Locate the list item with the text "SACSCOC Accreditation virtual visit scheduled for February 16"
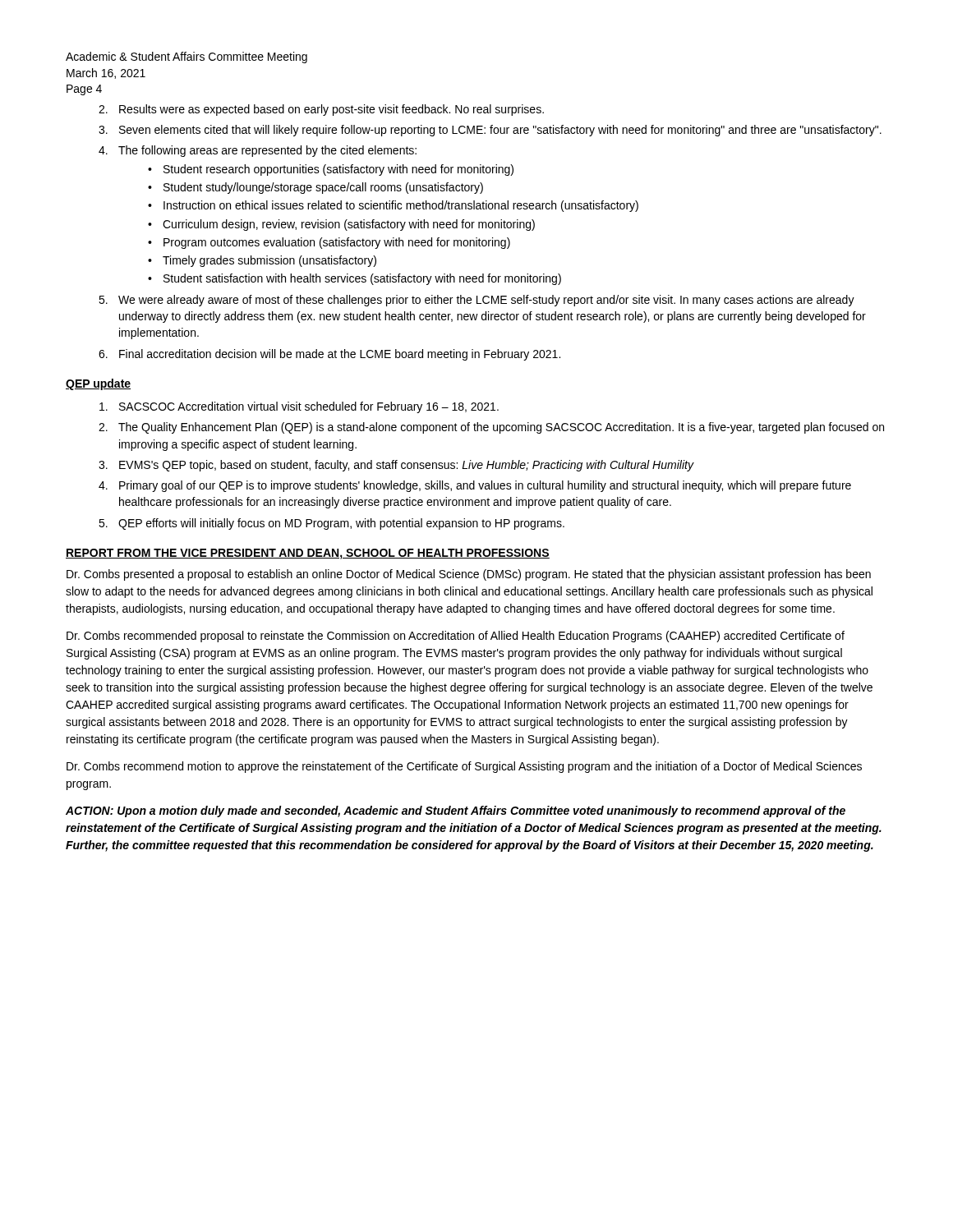This screenshot has width=953, height=1232. pyautogui.click(x=299, y=407)
